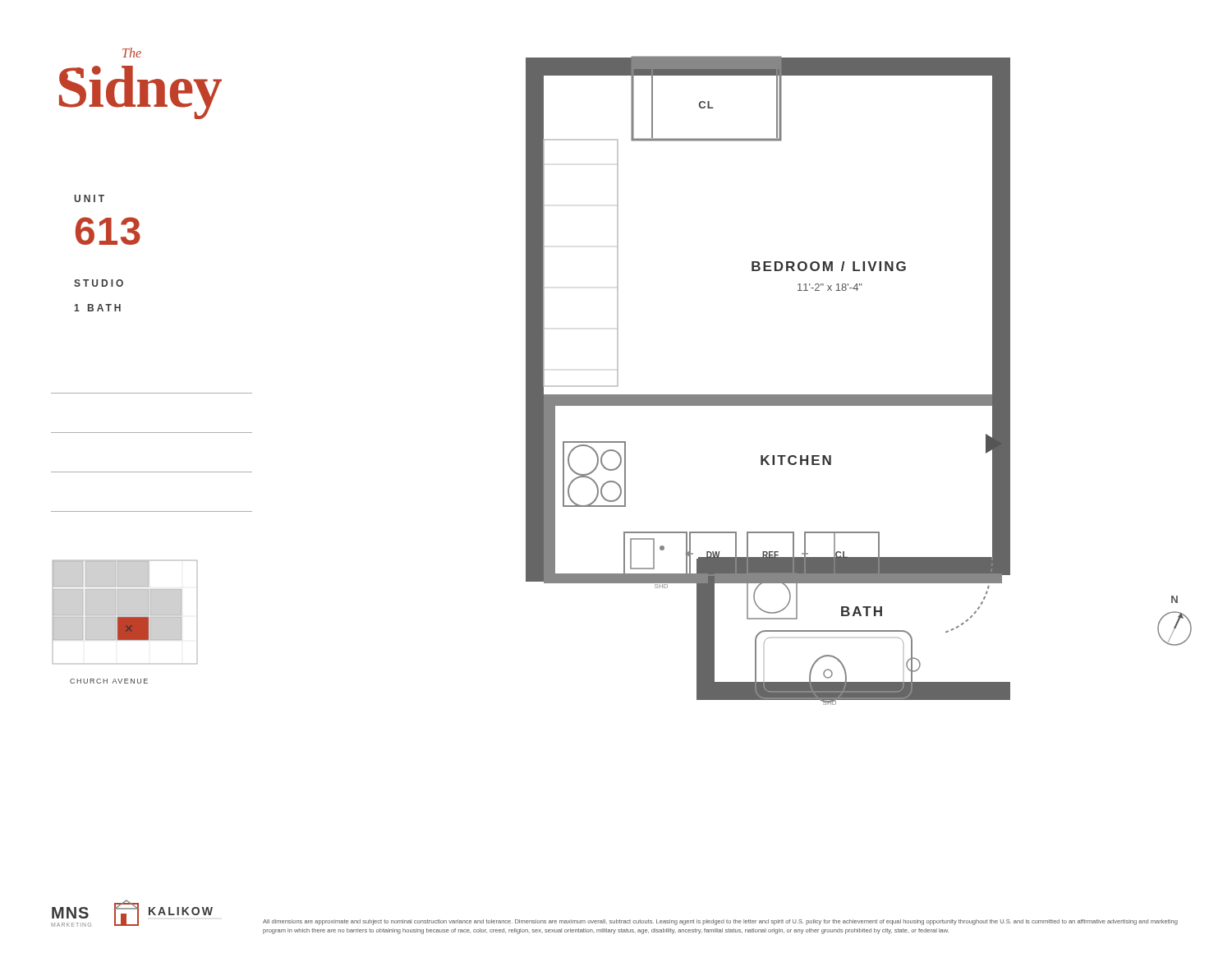
Task: Locate the block starting "1 BATH"
Action: (99, 308)
